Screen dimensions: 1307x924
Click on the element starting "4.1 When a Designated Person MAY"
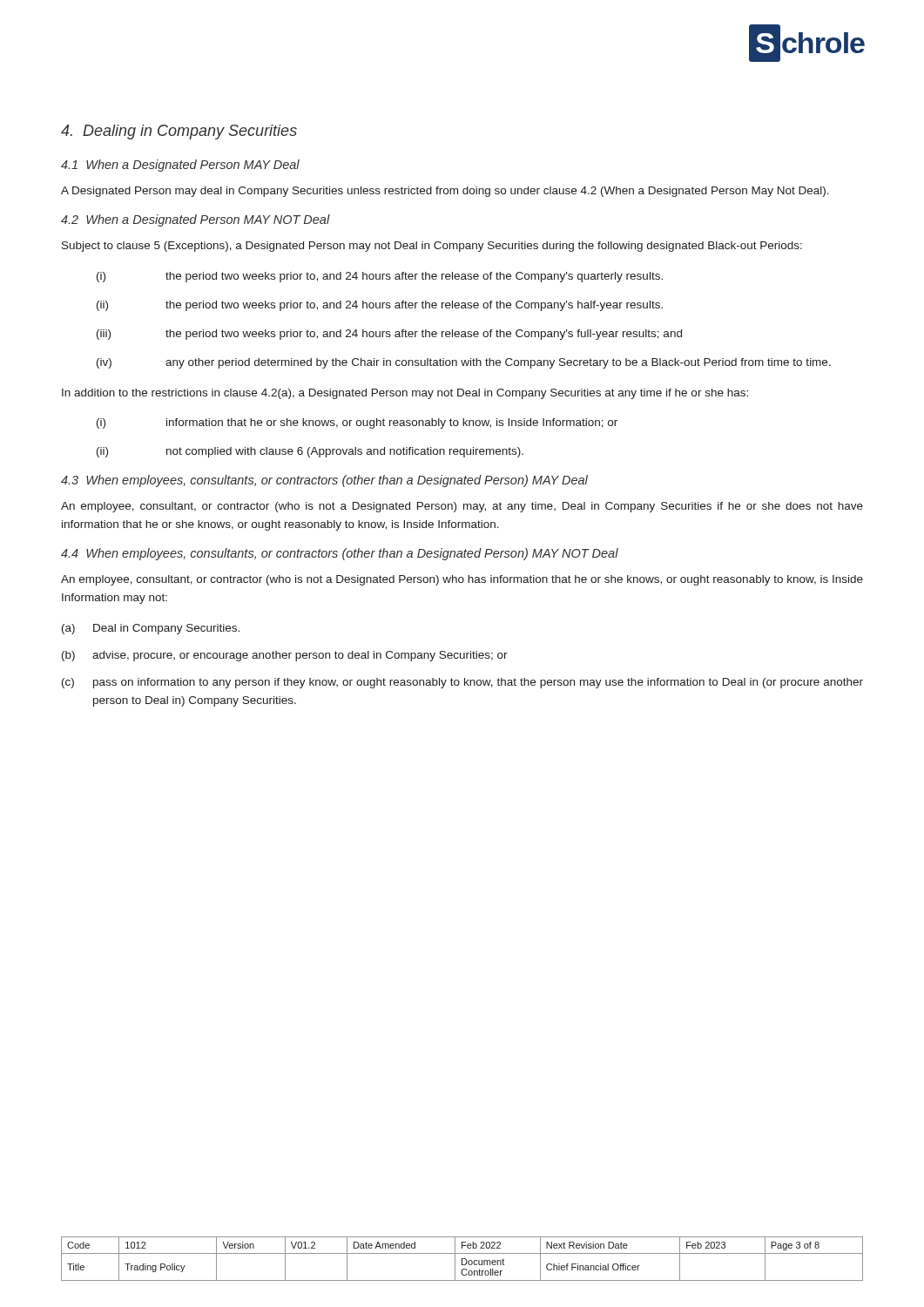click(x=180, y=165)
